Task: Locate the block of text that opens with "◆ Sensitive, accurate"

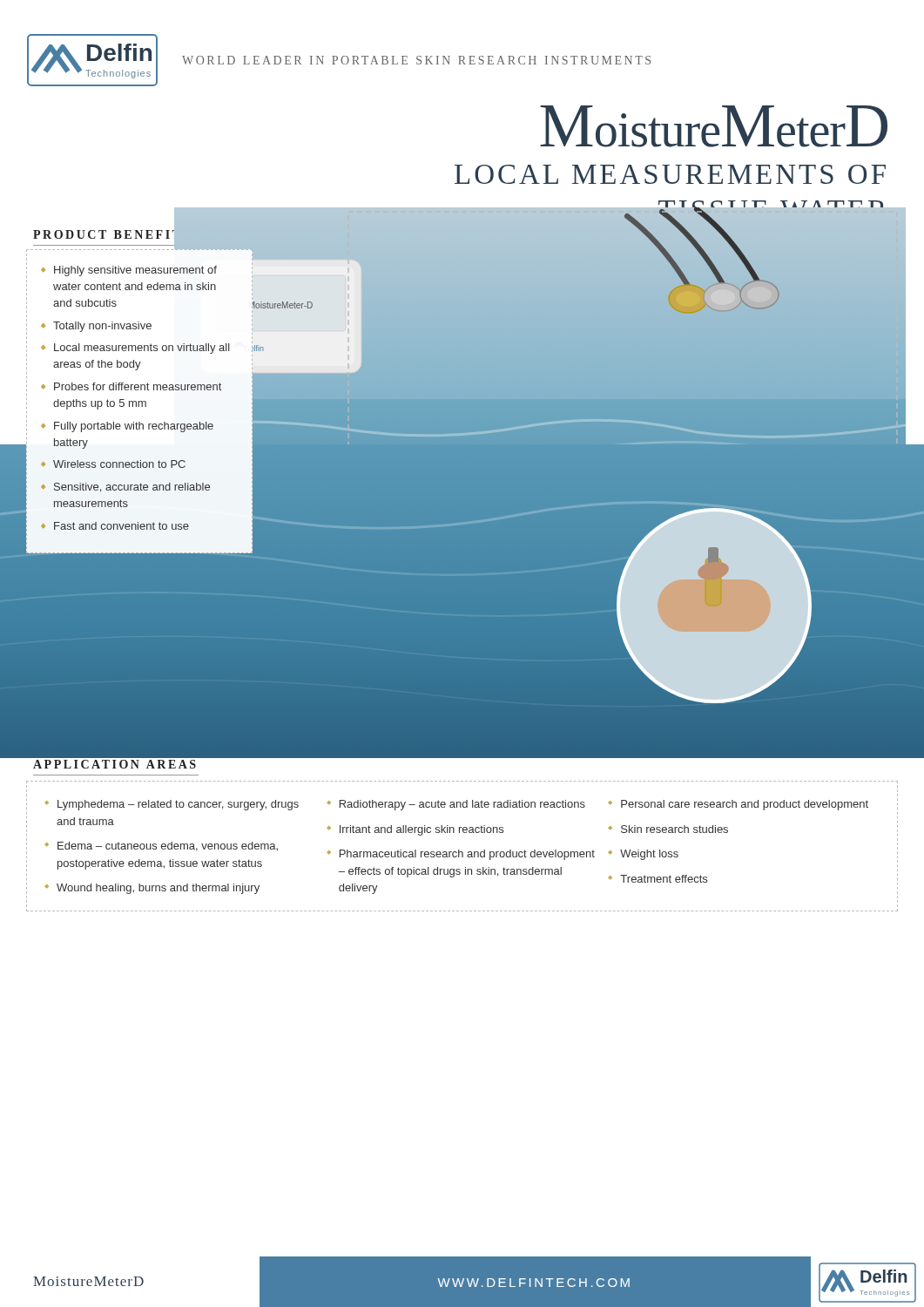Action: pyautogui.click(x=126, y=495)
